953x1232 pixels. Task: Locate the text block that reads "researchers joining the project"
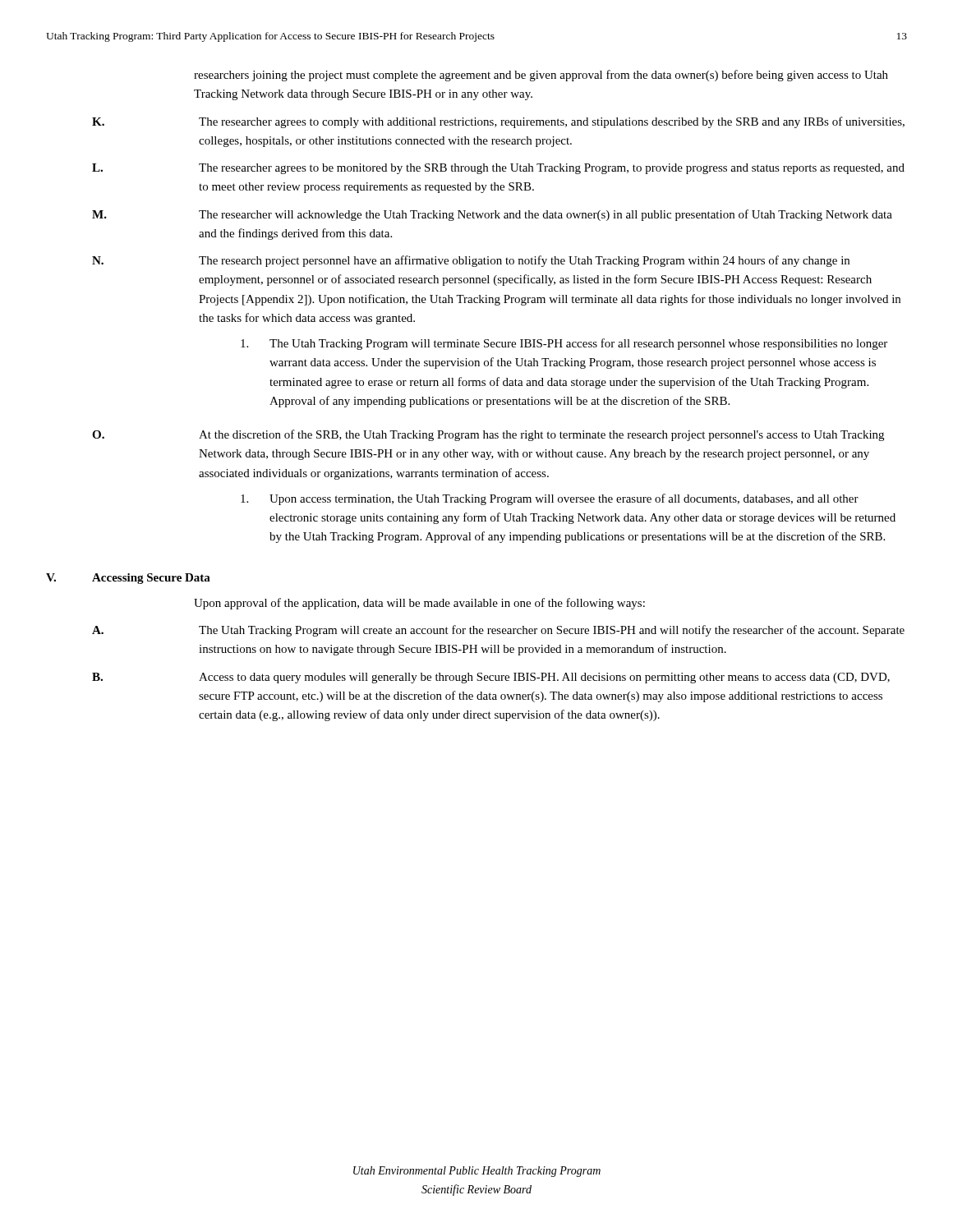[541, 84]
